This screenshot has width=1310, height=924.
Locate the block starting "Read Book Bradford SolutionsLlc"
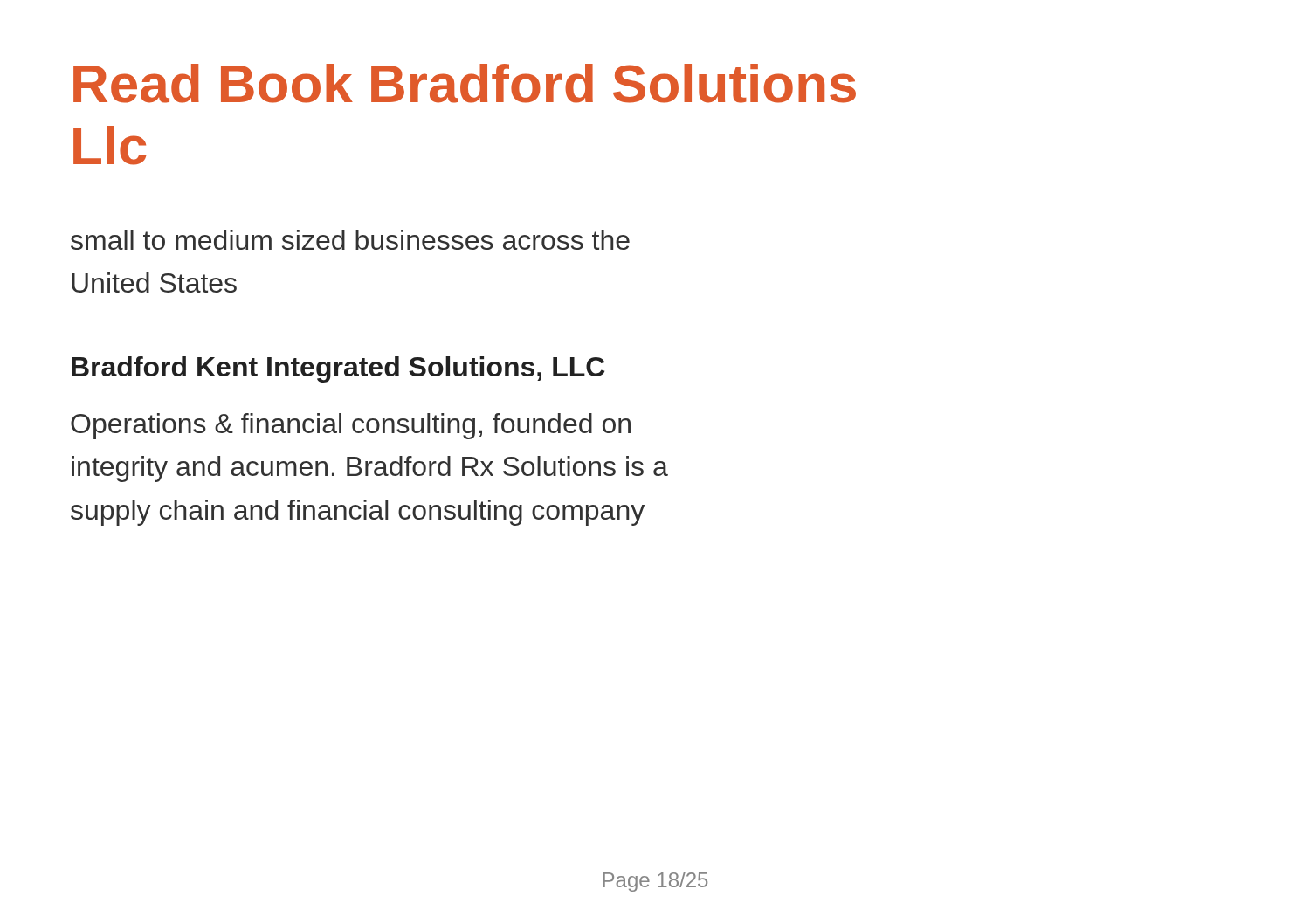click(655, 115)
